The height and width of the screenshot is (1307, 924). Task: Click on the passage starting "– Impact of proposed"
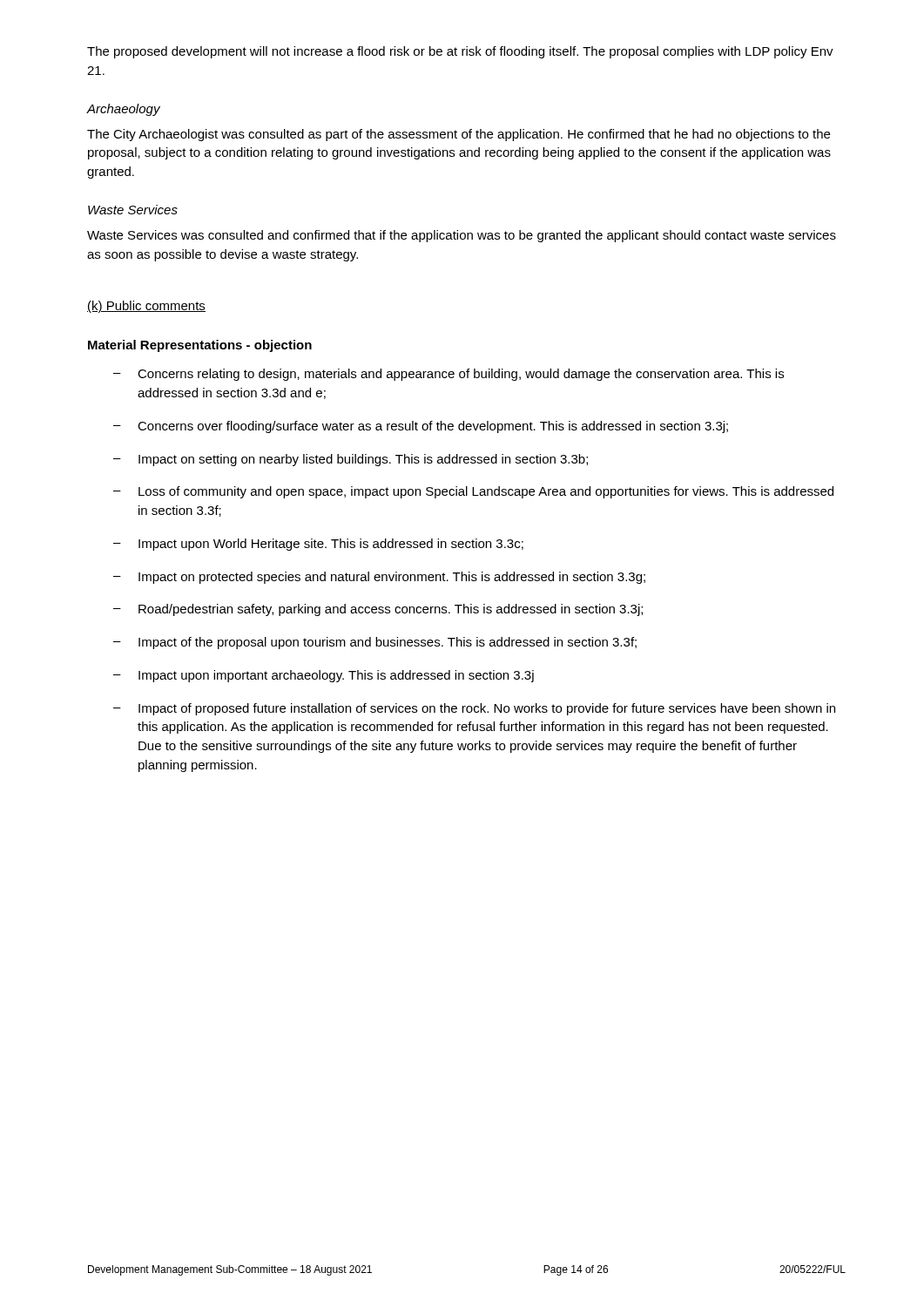(x=479, y=736)
